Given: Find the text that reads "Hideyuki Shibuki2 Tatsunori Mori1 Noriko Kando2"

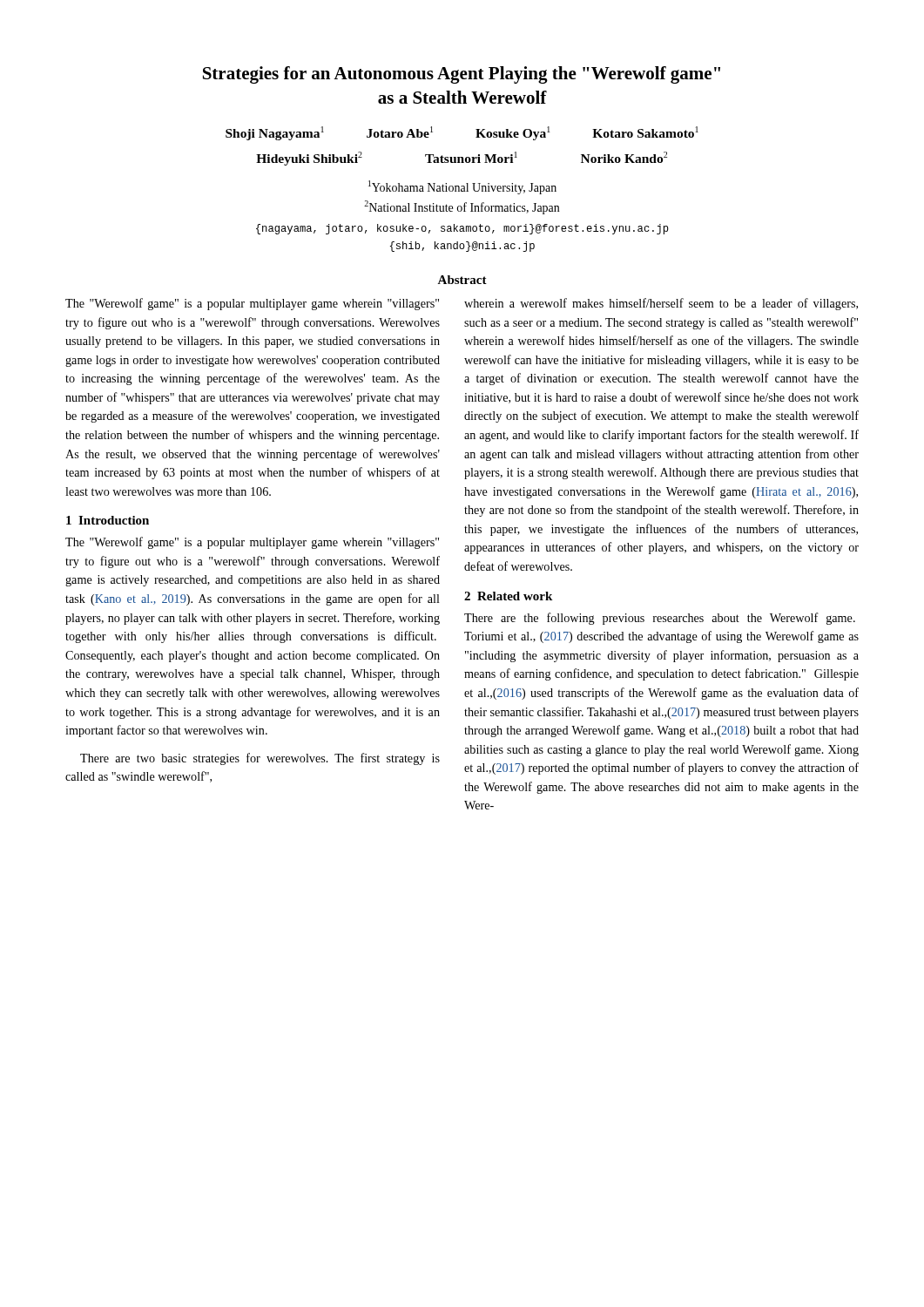Looking at the screenshot, I should coord(462,158).
